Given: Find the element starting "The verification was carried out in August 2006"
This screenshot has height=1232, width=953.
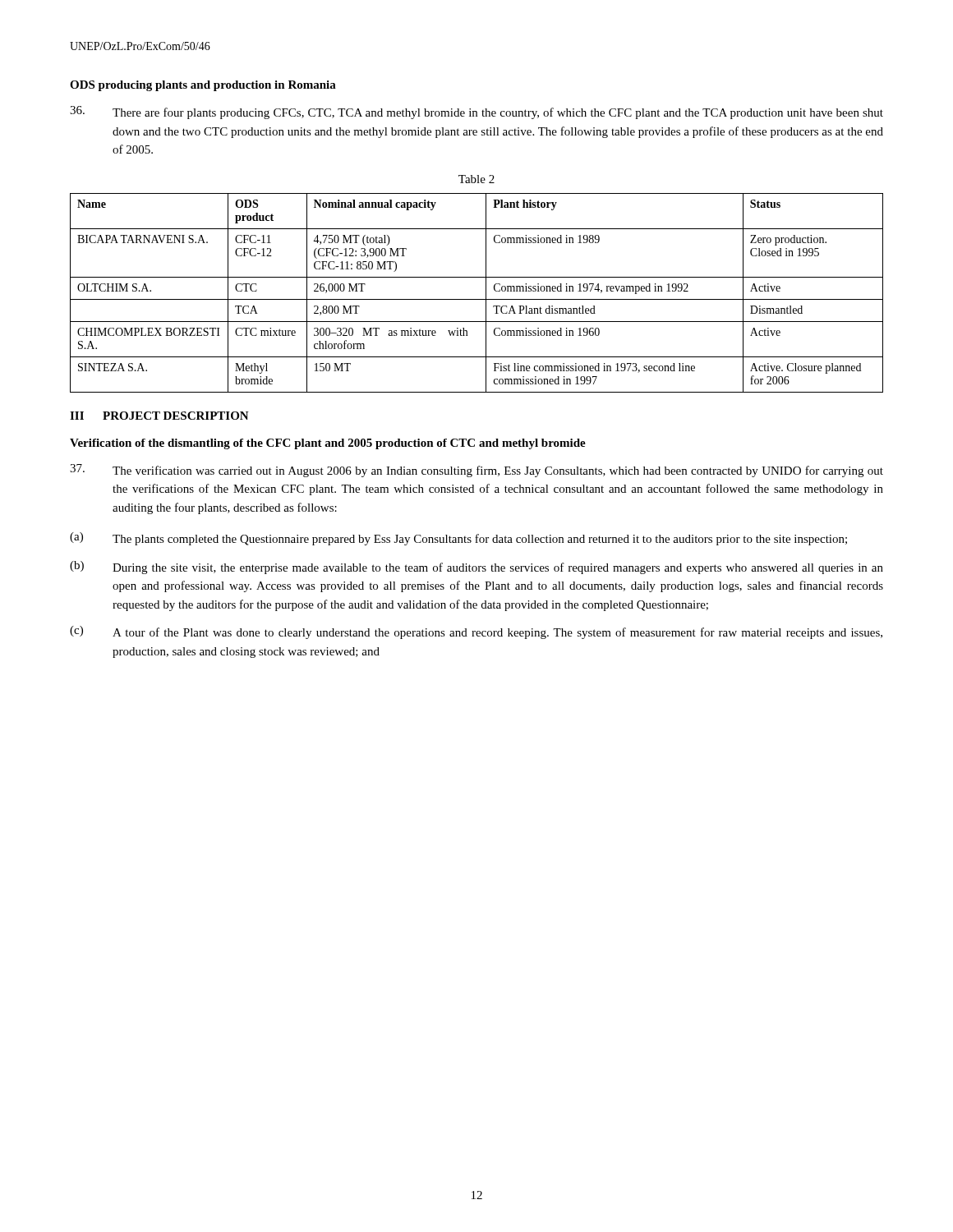Looking at the screenshot, I should coord(476,489).
